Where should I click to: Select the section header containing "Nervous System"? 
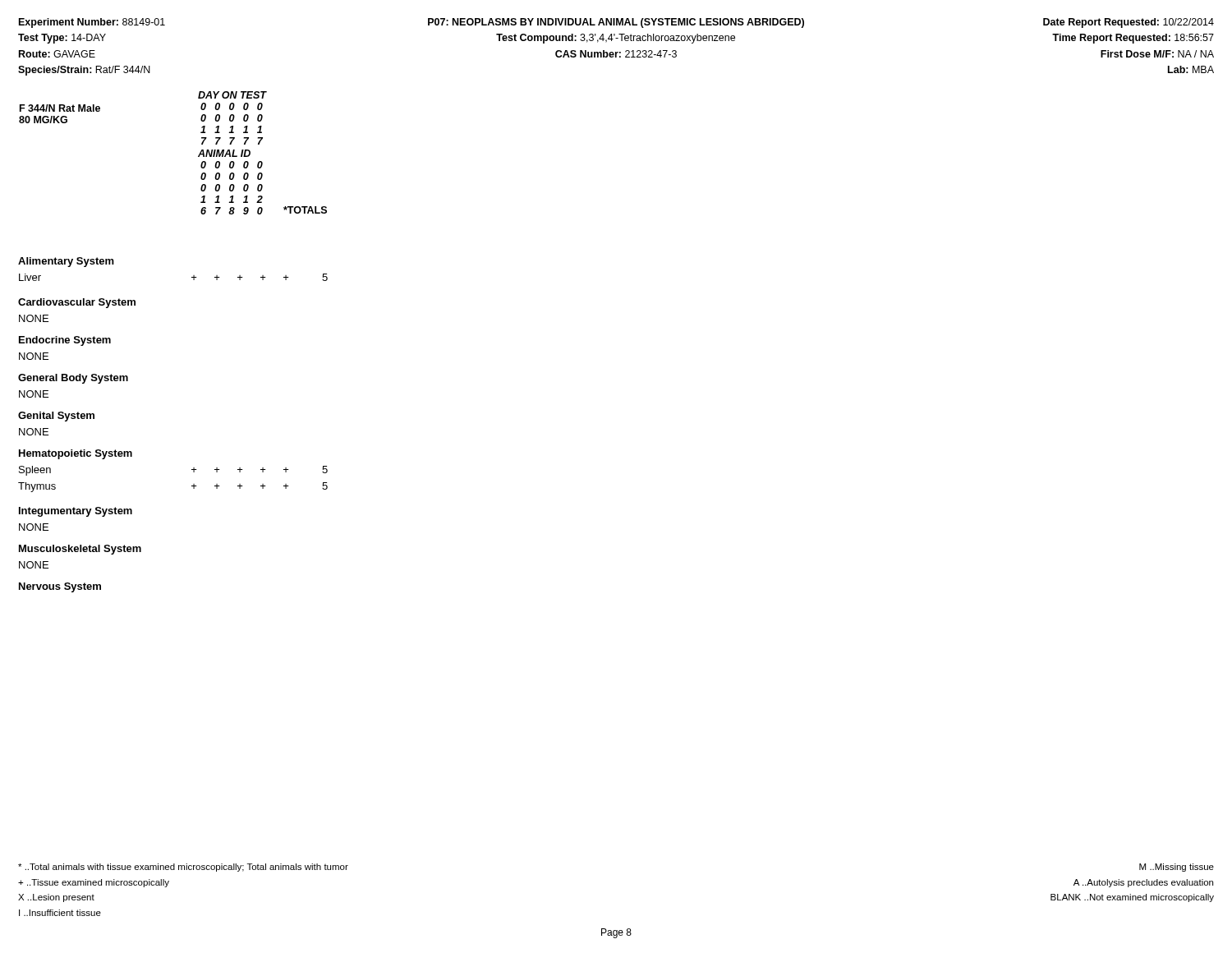tap(60, 586)
